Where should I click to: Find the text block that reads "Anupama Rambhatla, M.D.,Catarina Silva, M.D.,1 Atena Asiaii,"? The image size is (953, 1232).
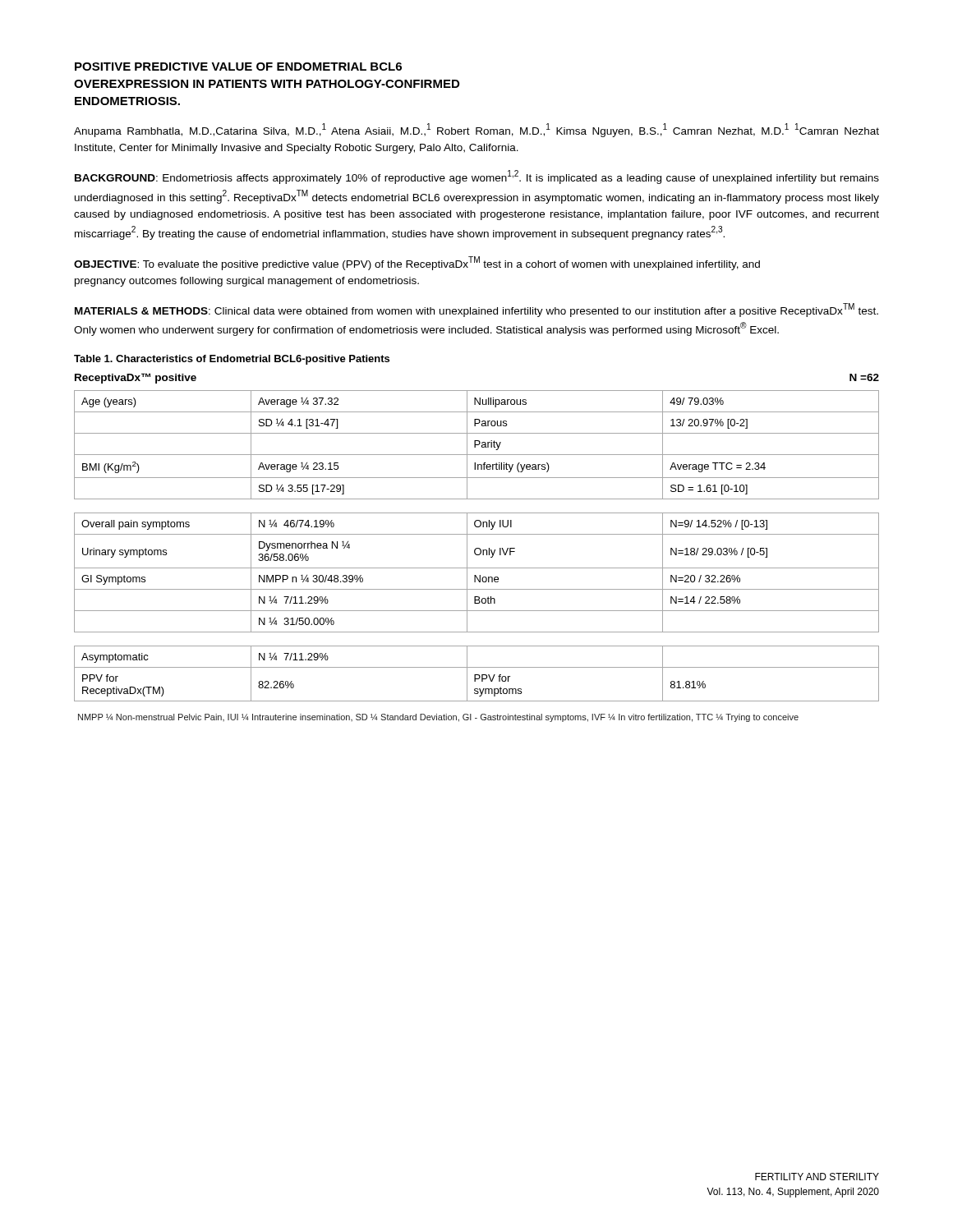pyautogui.click(x=476, y=138)
